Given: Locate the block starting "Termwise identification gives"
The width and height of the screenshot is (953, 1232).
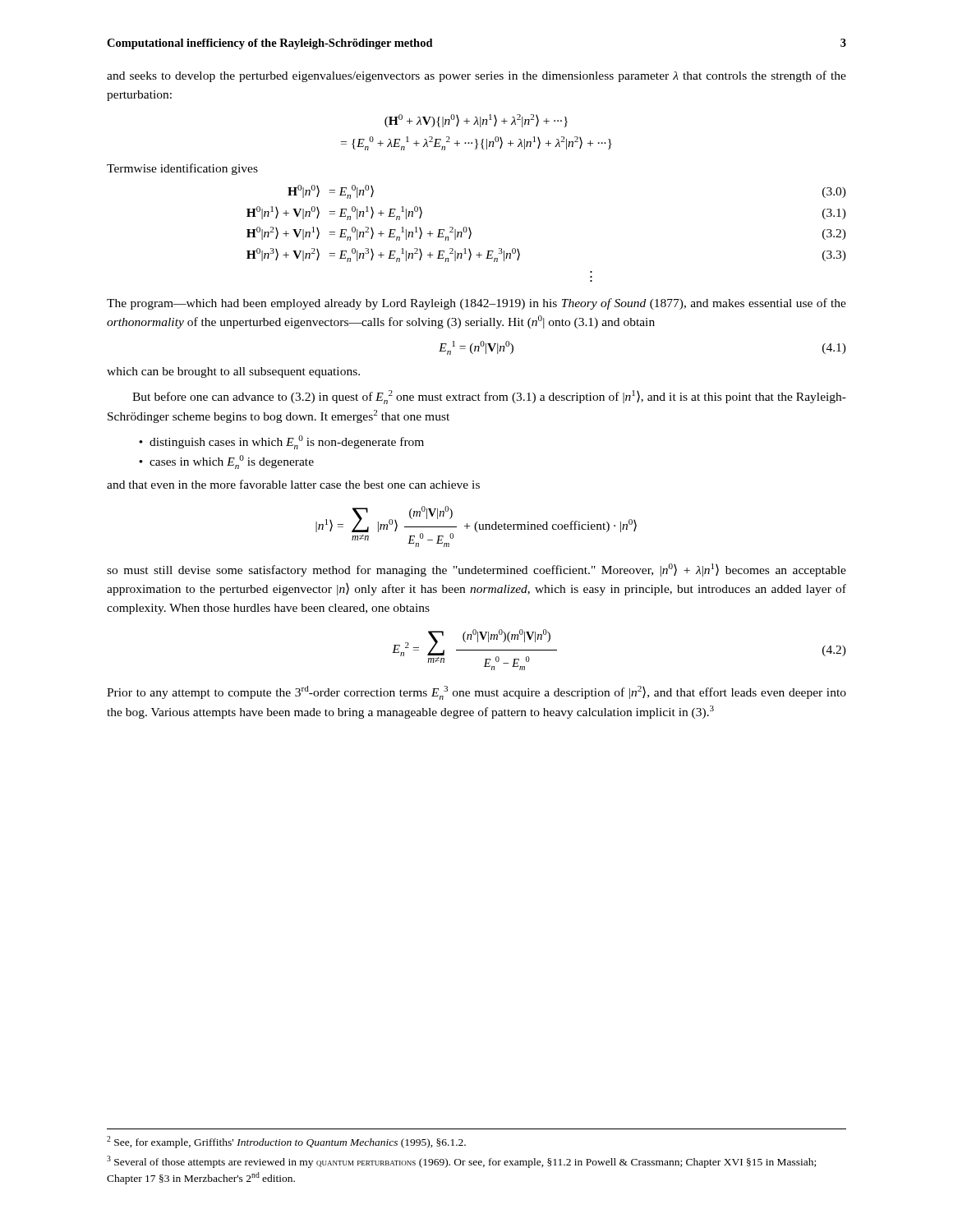Looking at the screenshot, I should 182,169.
